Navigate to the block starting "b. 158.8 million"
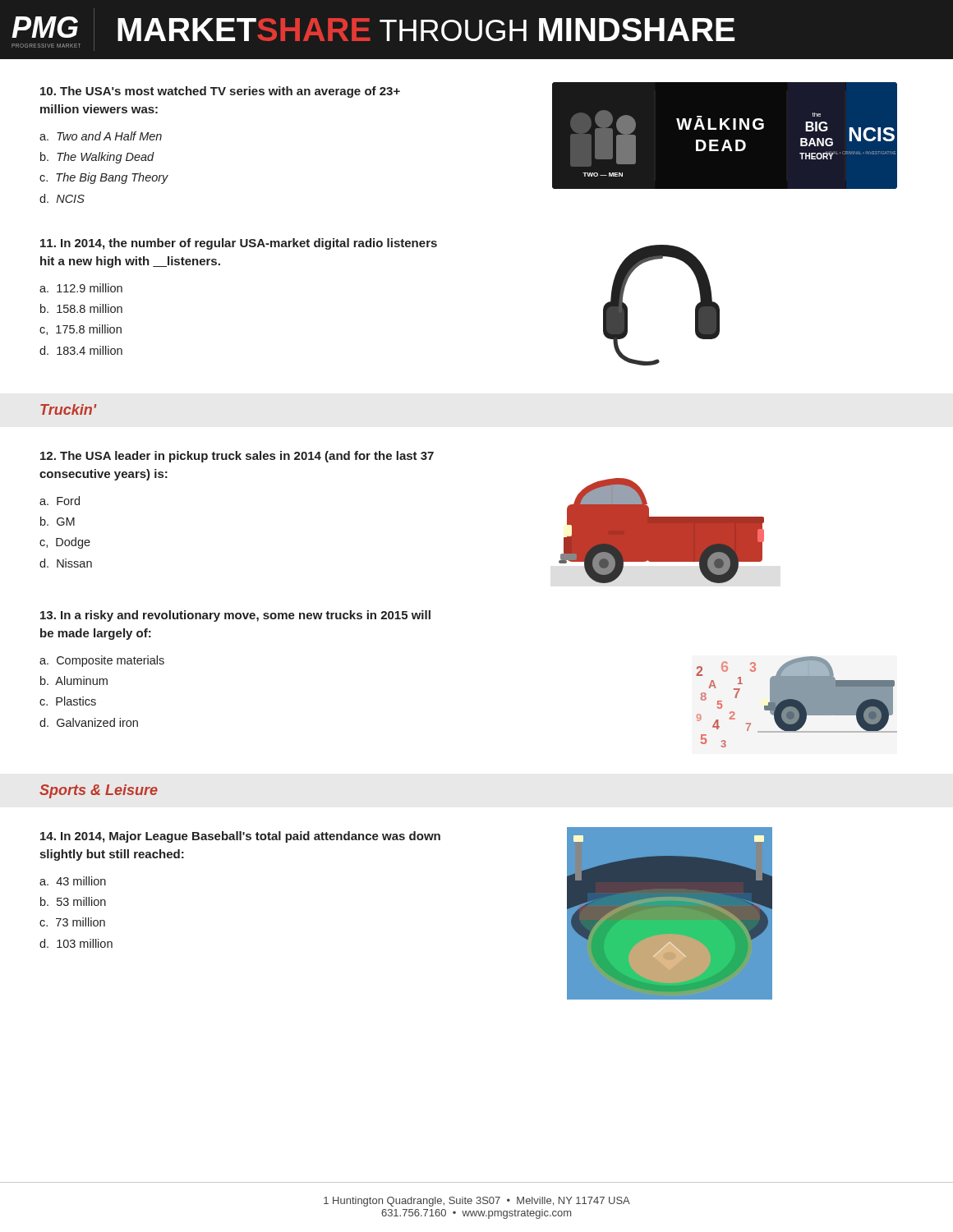Image resolution: width=953 pixels, height=1232 pixels. click(x=81, y=309)
